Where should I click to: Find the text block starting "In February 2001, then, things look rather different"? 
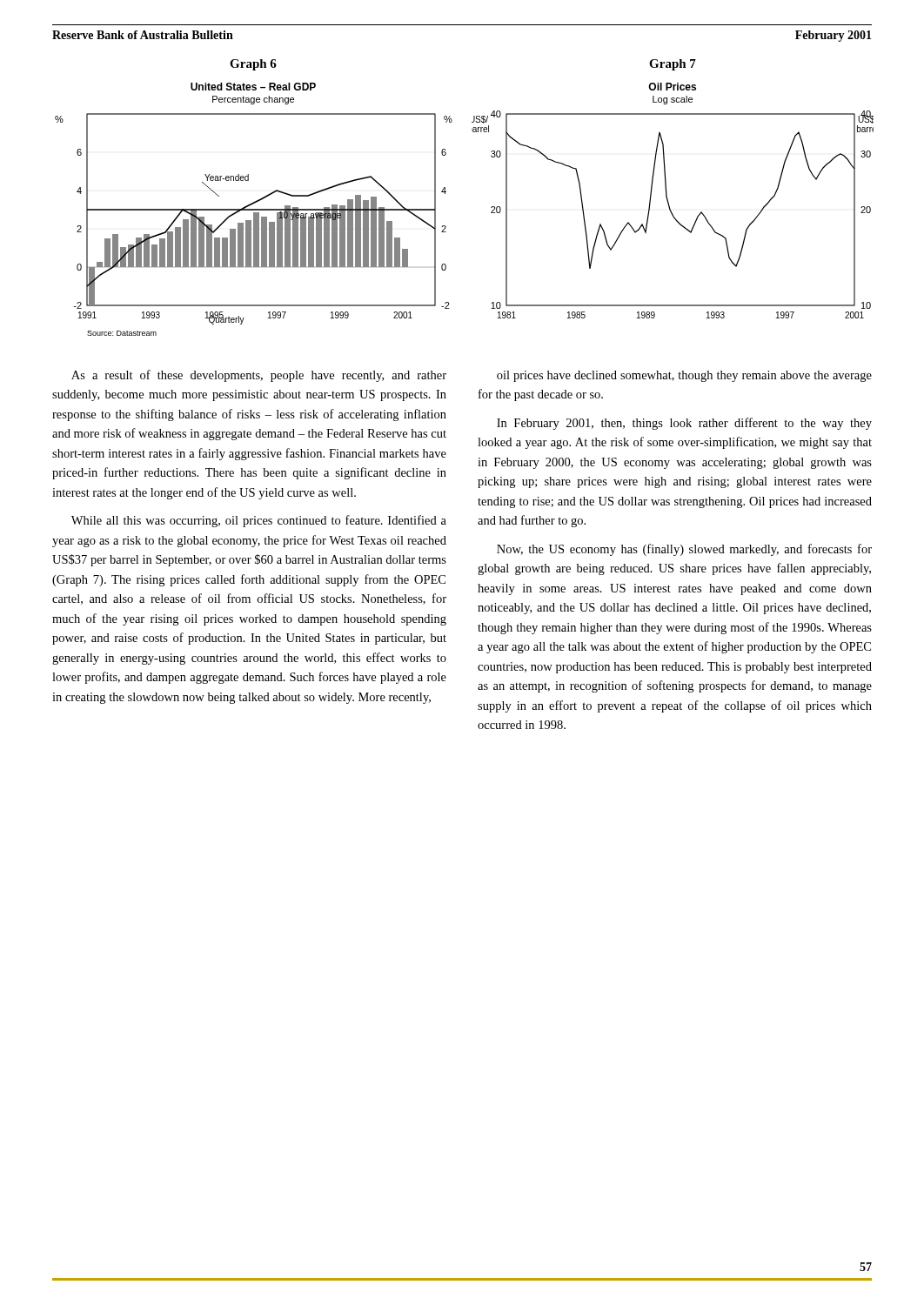(675, 472)
